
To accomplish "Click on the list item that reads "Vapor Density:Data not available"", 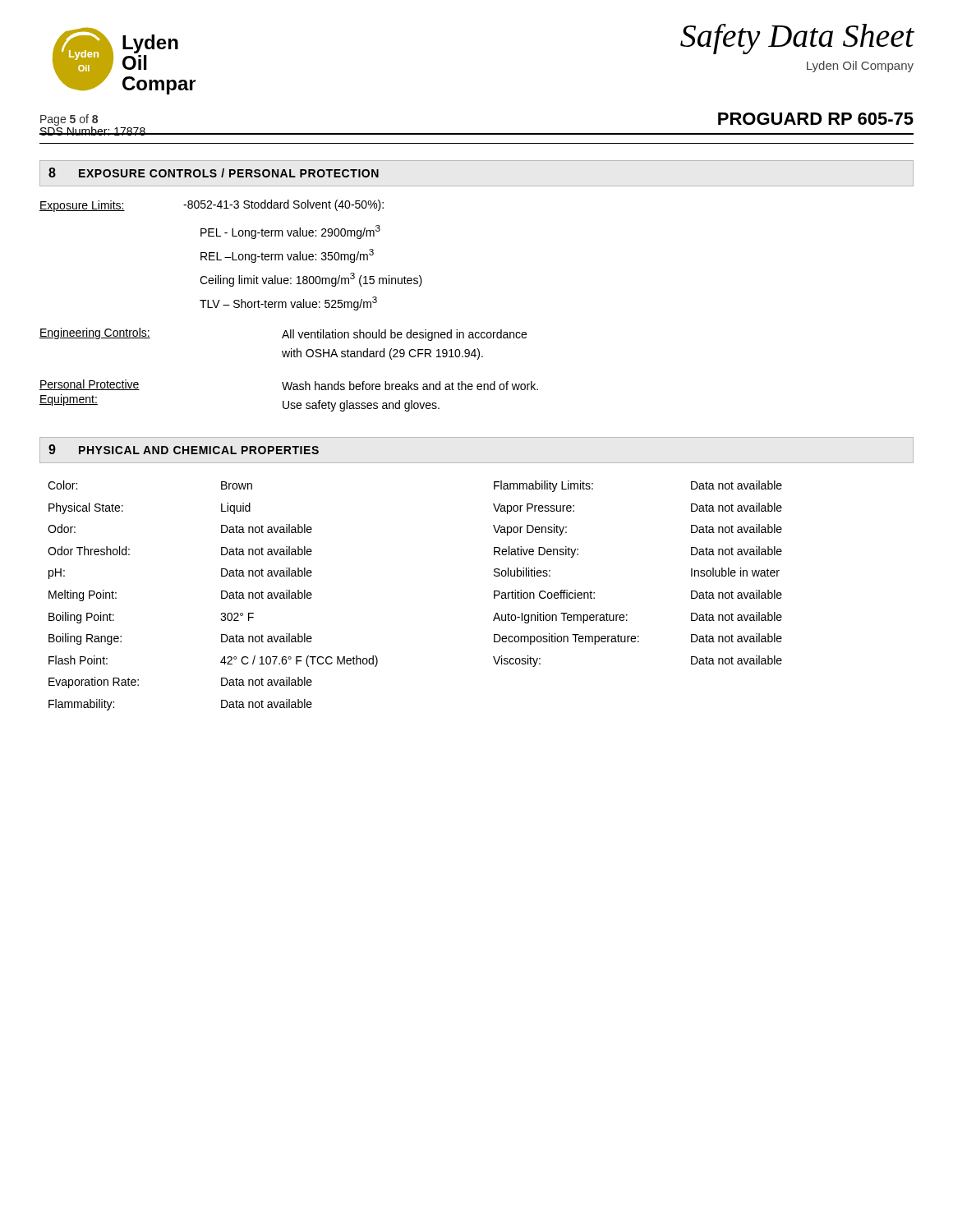I will 532,531.
